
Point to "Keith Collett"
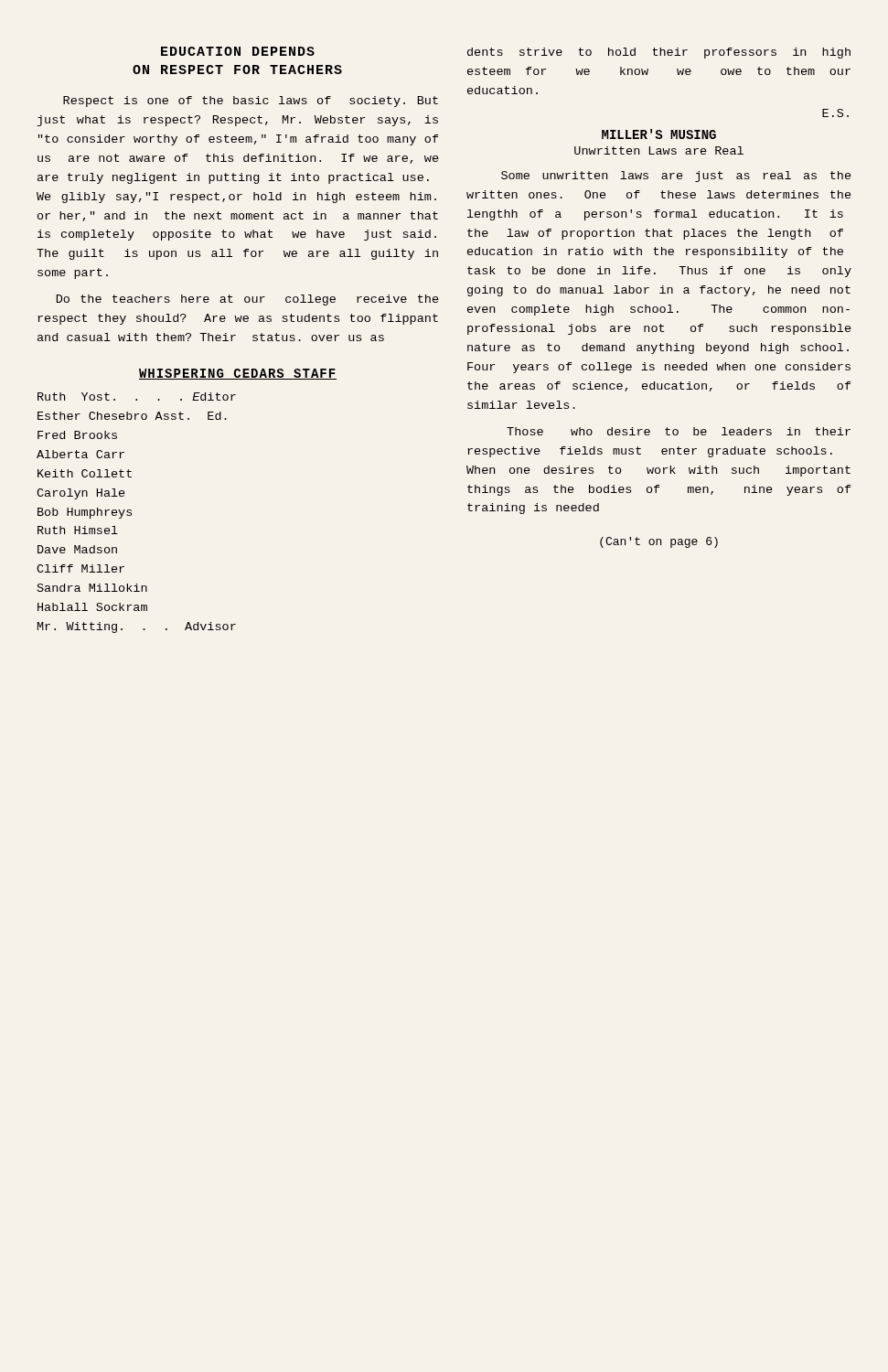(85, 474)
